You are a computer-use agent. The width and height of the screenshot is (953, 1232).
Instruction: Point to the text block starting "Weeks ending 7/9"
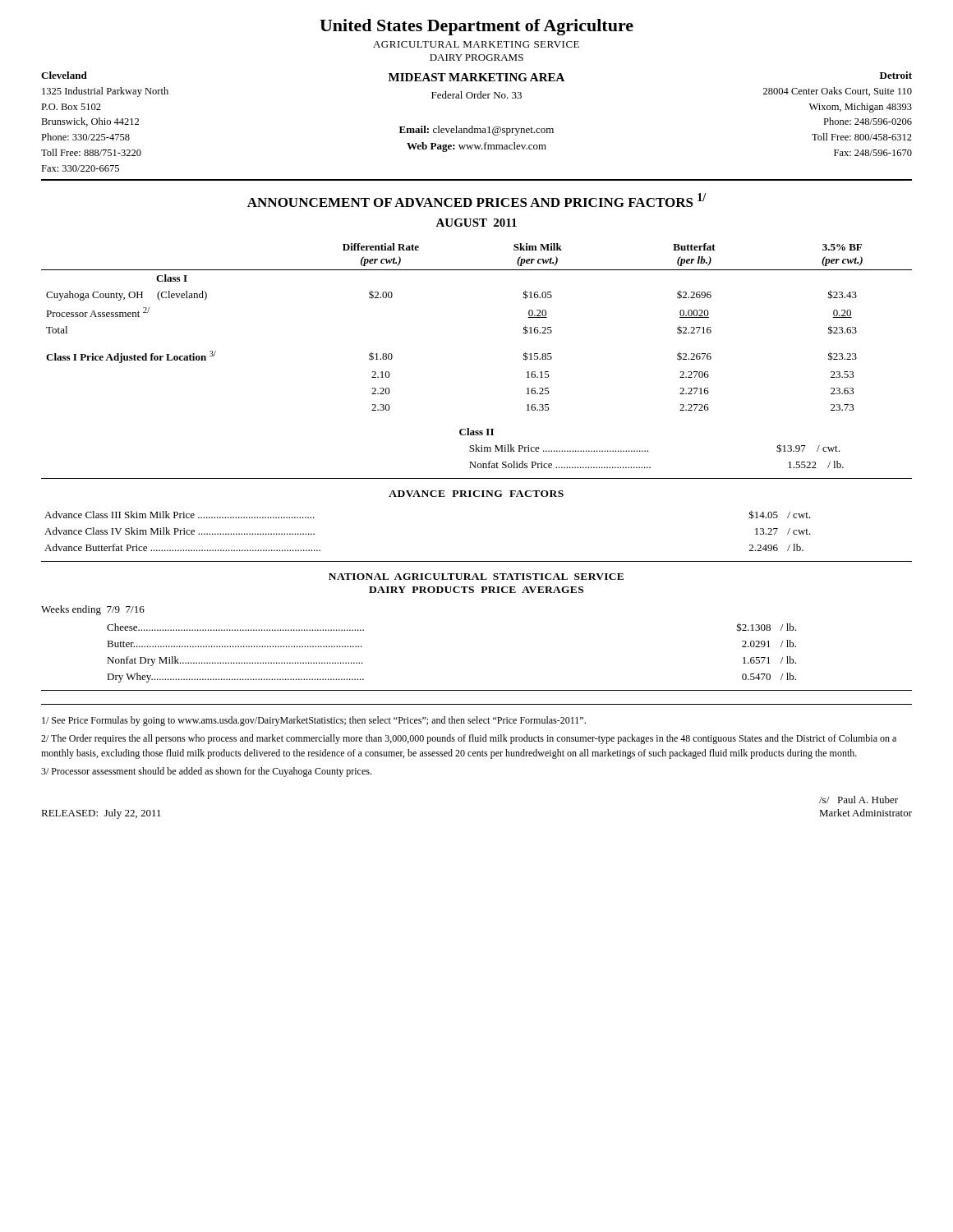tap(93, 609)
